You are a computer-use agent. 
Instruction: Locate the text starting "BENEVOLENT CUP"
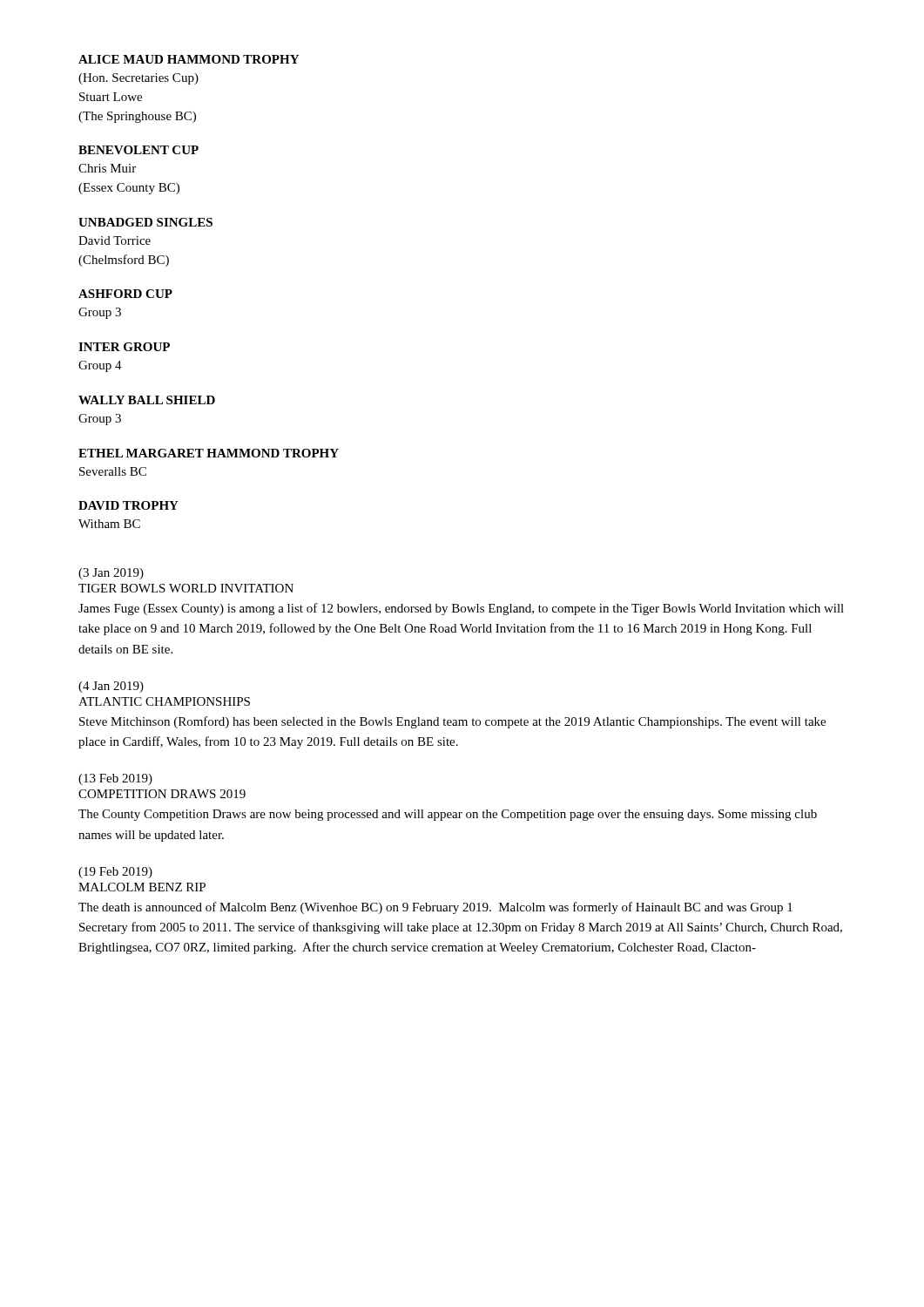point(139,150)
